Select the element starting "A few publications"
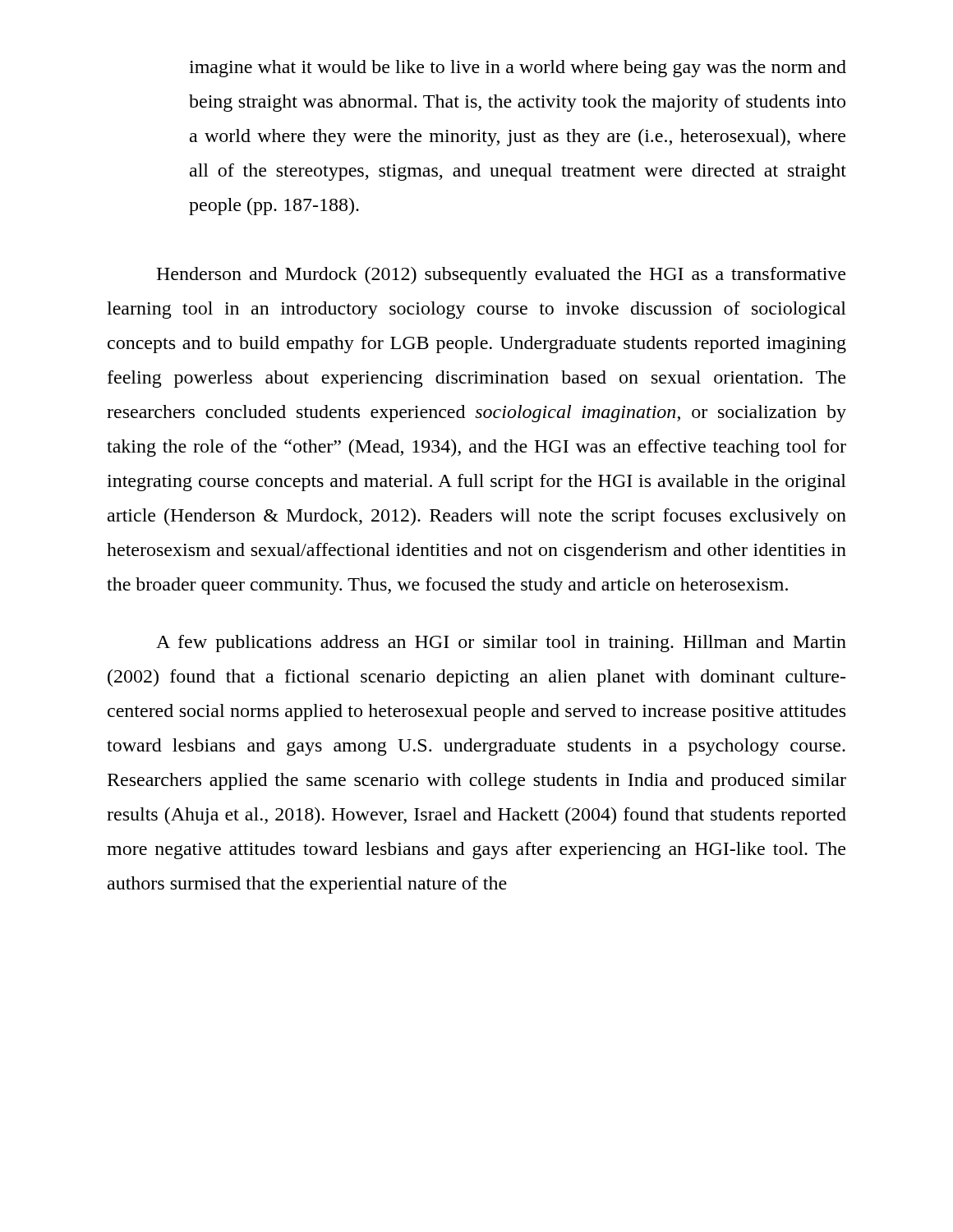Image resolution: width=953 pixels, height=1232 pixels. (476, 762)
